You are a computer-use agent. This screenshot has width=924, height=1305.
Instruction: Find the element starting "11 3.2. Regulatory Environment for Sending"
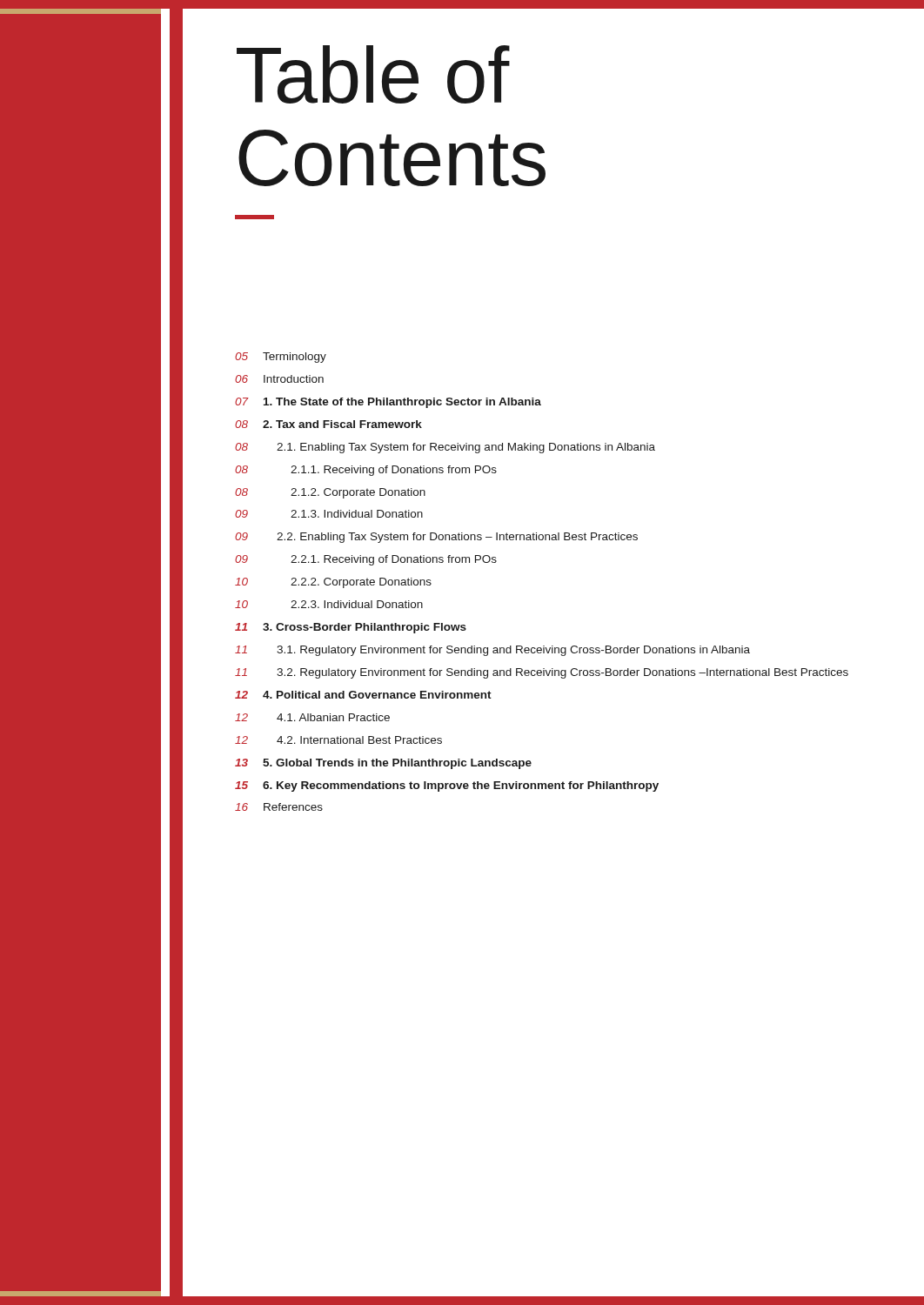(542, 673)
